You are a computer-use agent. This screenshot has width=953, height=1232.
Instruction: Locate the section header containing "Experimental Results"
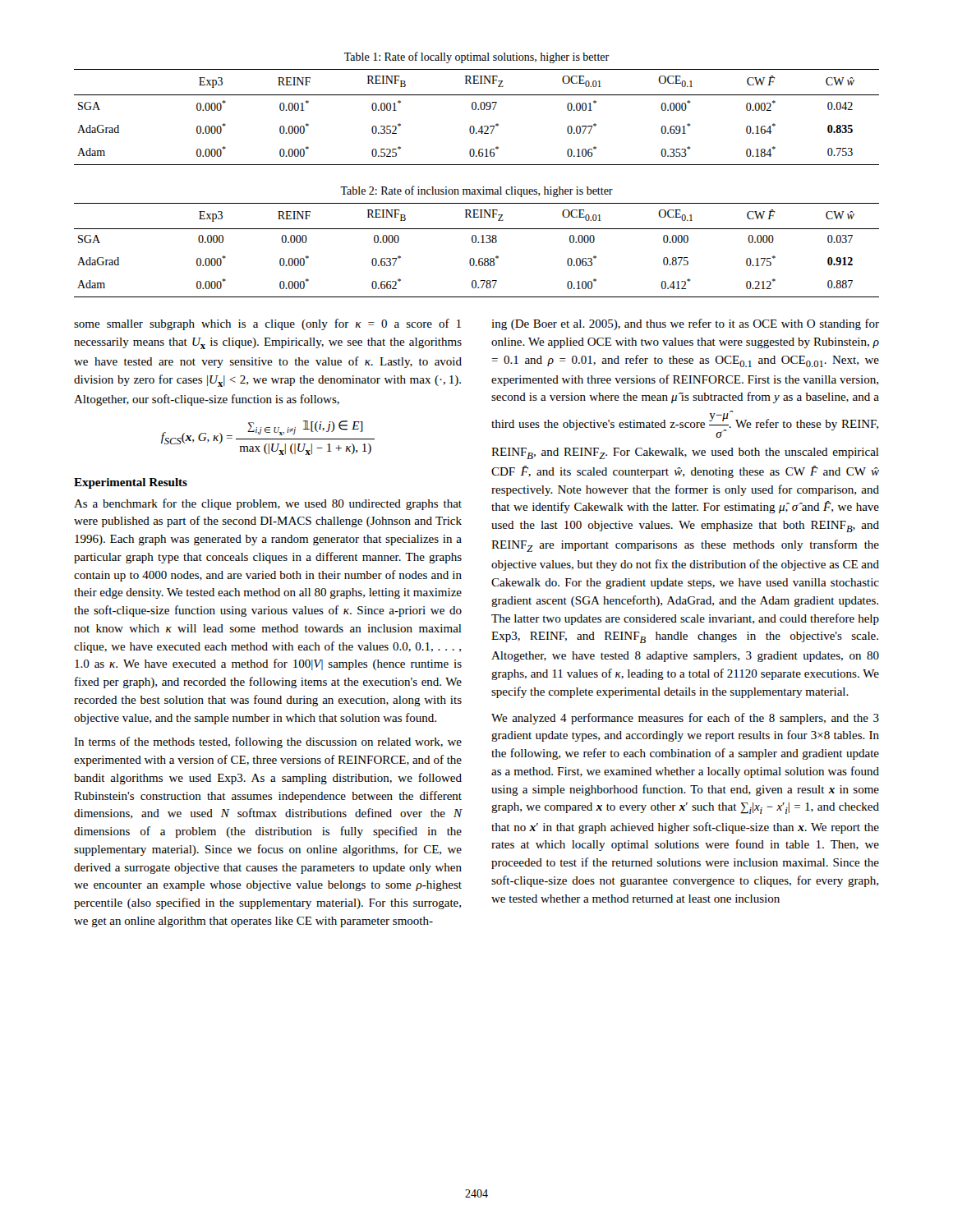click(x=131, y=482)
